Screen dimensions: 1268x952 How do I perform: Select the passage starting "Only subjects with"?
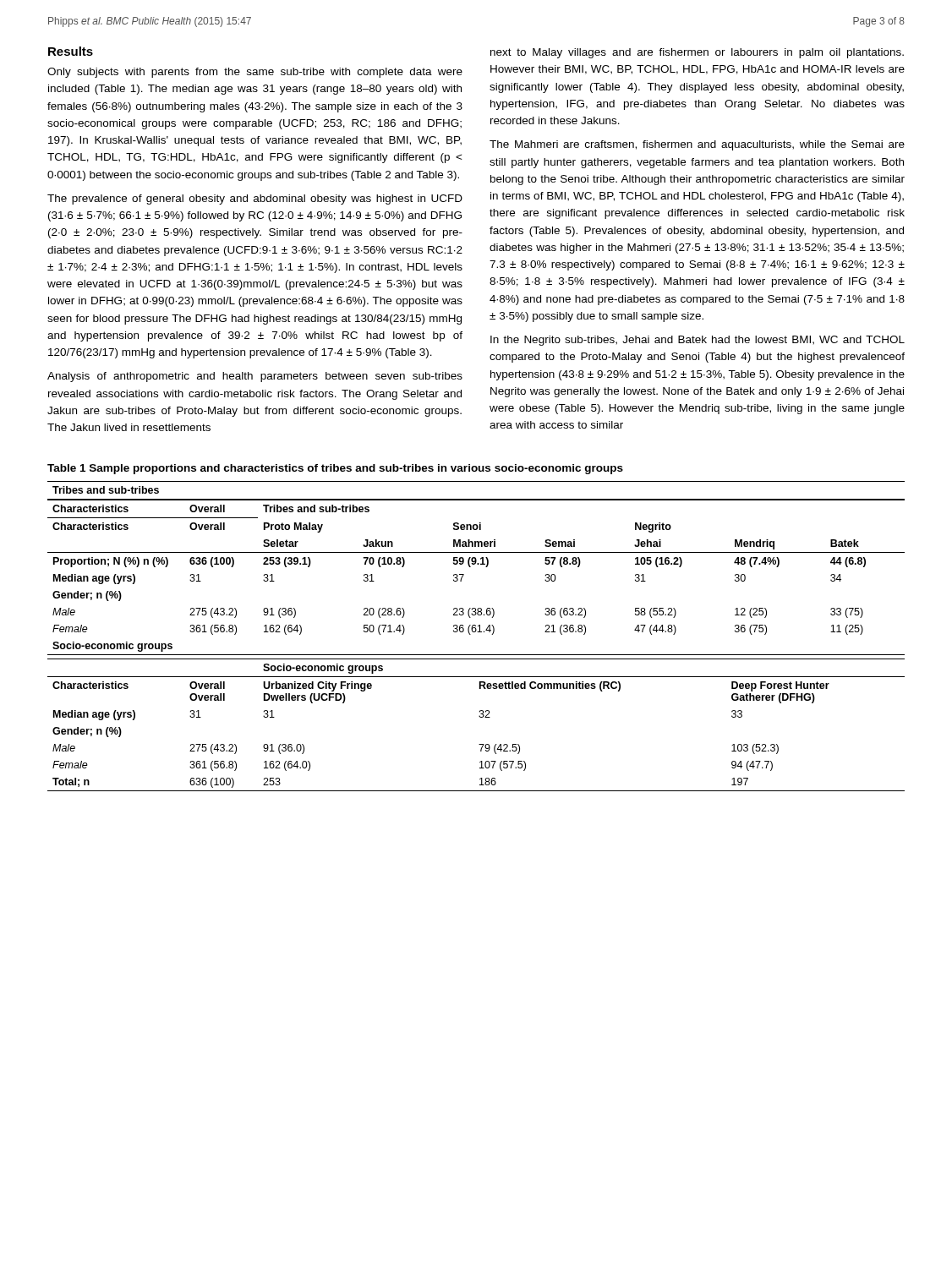click(255, 123)
